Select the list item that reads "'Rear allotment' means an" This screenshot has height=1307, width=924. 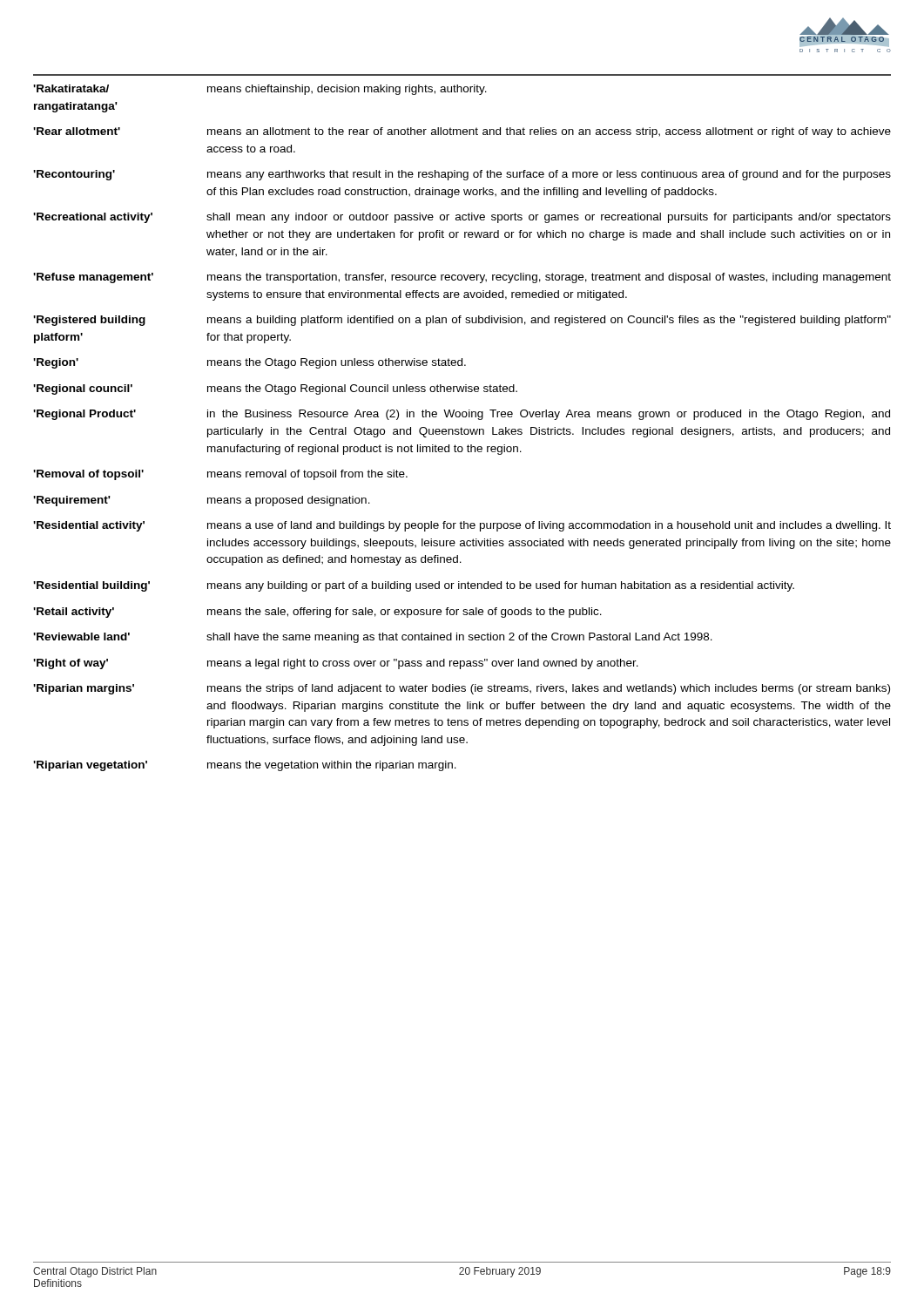(x=462, y=140)
